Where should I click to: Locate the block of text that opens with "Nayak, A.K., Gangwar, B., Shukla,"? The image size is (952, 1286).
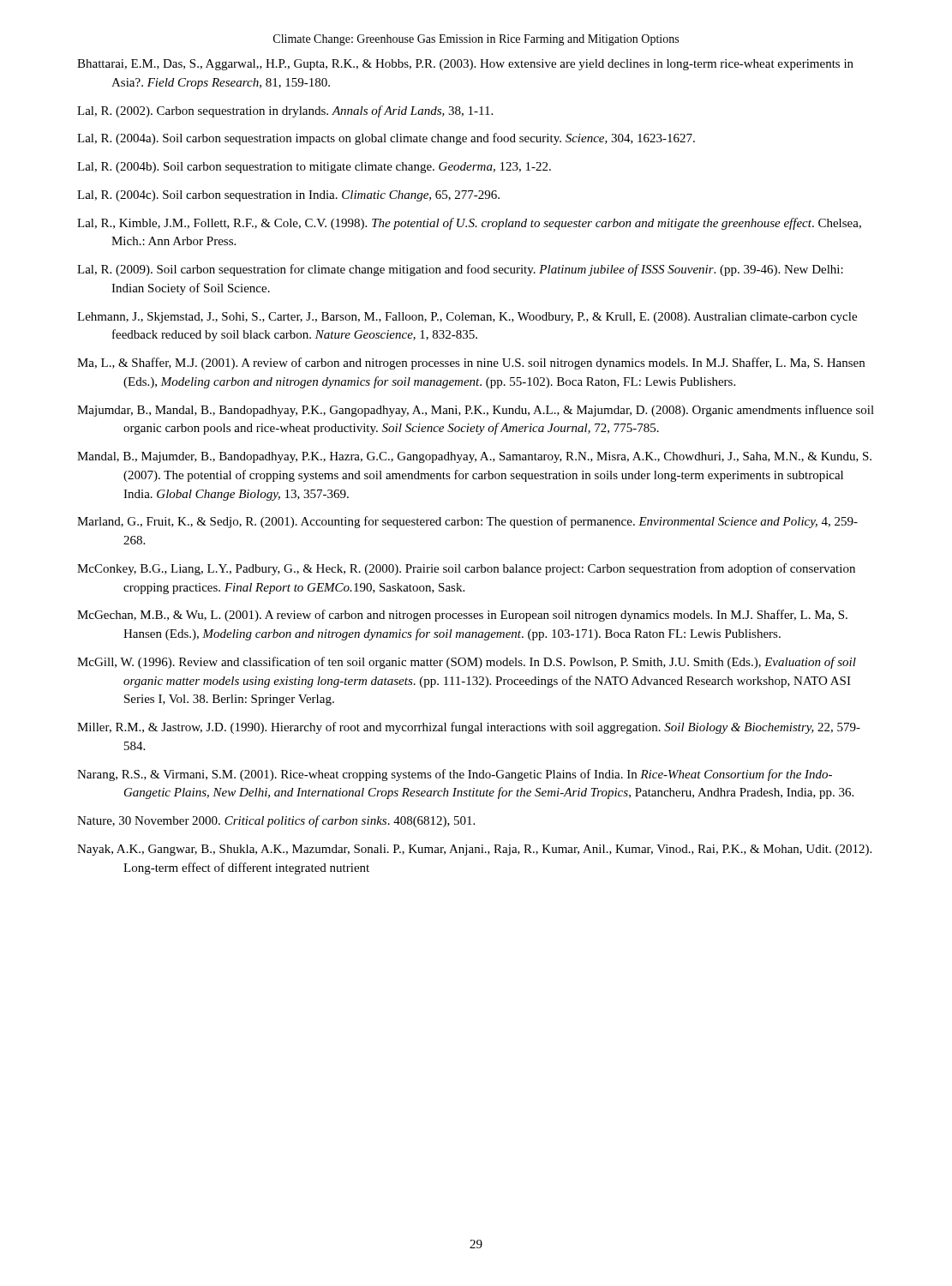[475, 858]
